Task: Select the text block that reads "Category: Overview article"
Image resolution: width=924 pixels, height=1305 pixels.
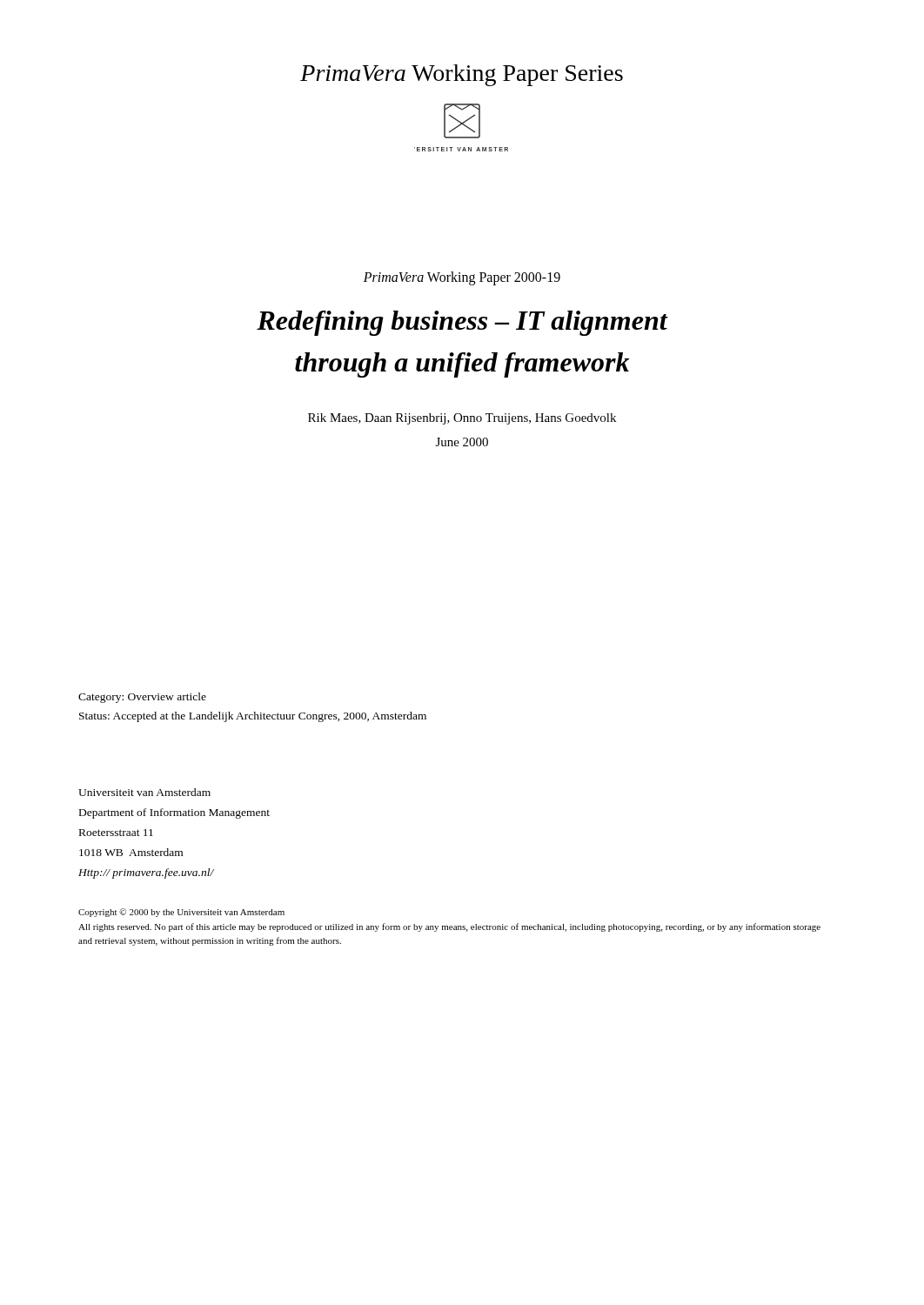Action: pyautogui.click(x=252, y=706)
